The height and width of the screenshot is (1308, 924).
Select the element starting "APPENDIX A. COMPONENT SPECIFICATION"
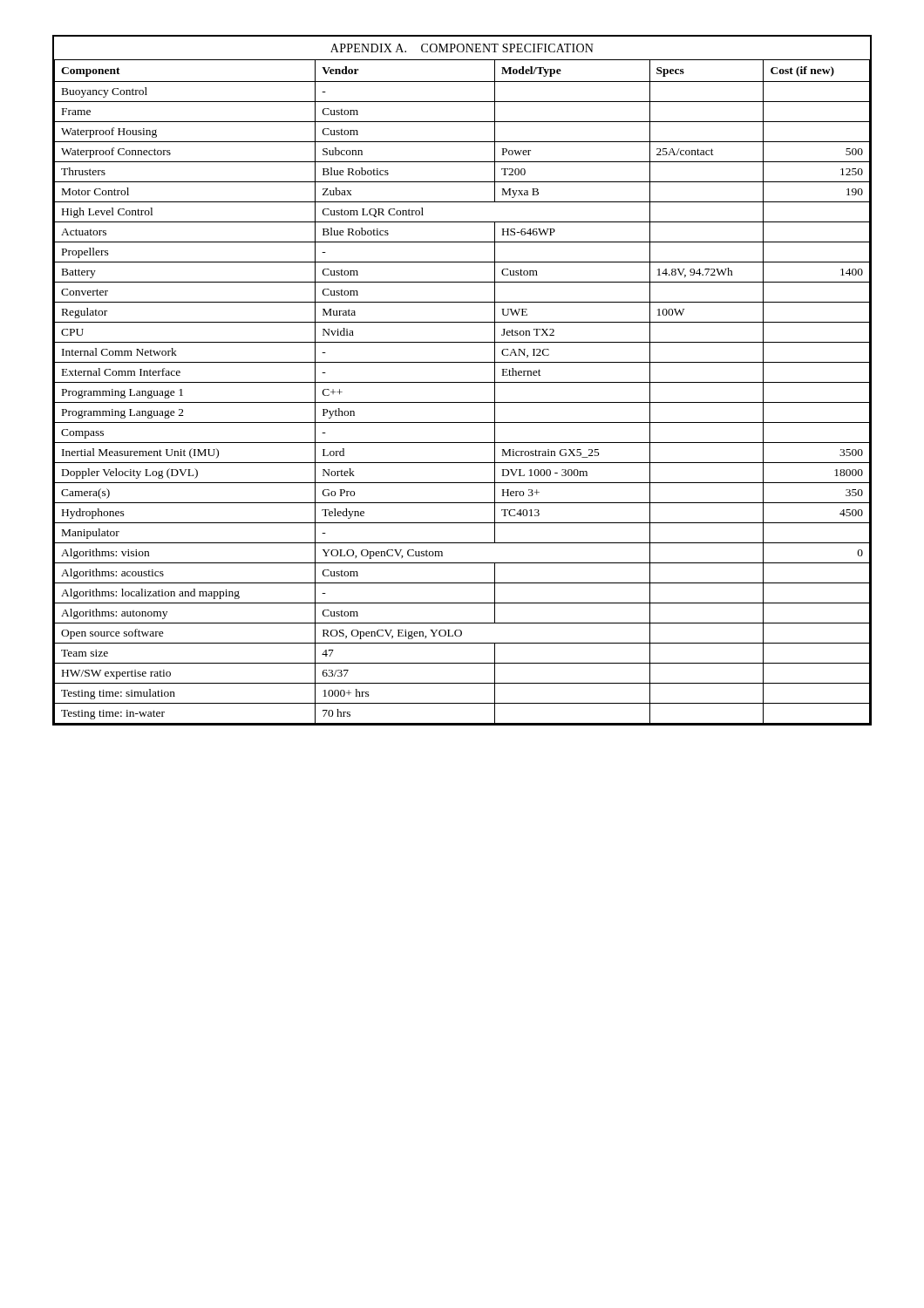click(x=462, y=48)
